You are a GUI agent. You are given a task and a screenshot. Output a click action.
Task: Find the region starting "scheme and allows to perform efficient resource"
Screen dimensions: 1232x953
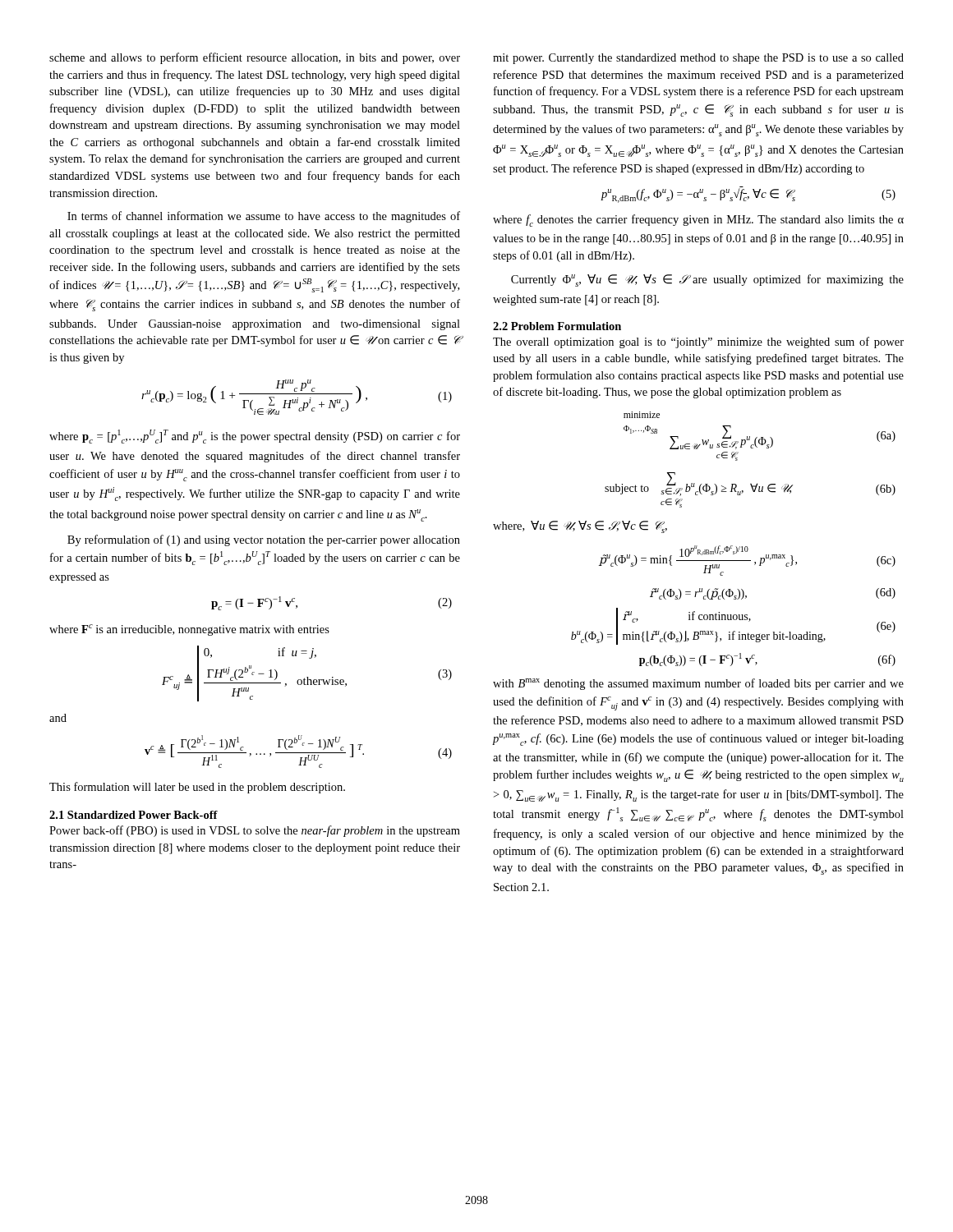(x=255, y=125)
